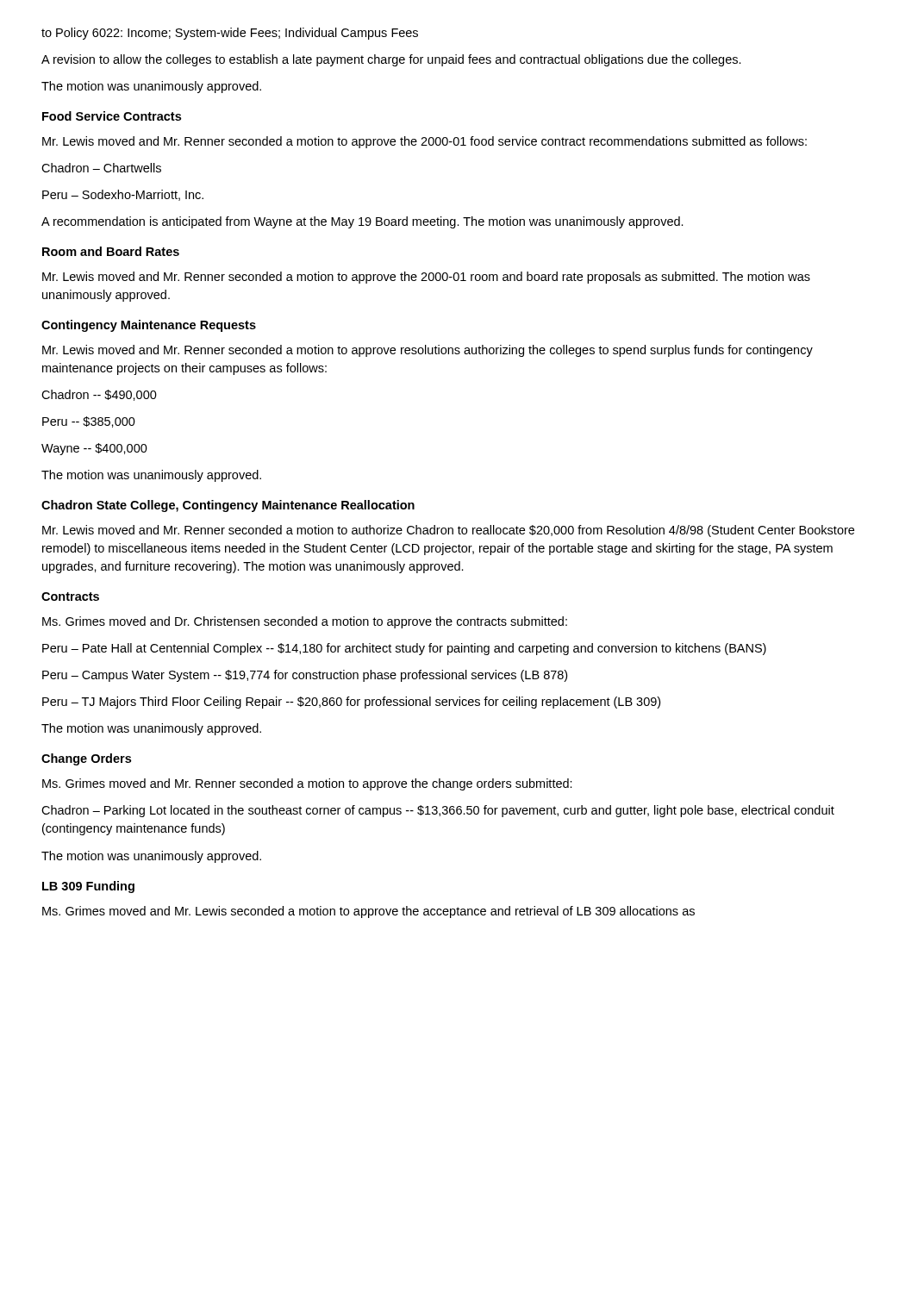Point to the region starting "Chadron – Chartwells"
The image size is (924, 1293).
101,168
